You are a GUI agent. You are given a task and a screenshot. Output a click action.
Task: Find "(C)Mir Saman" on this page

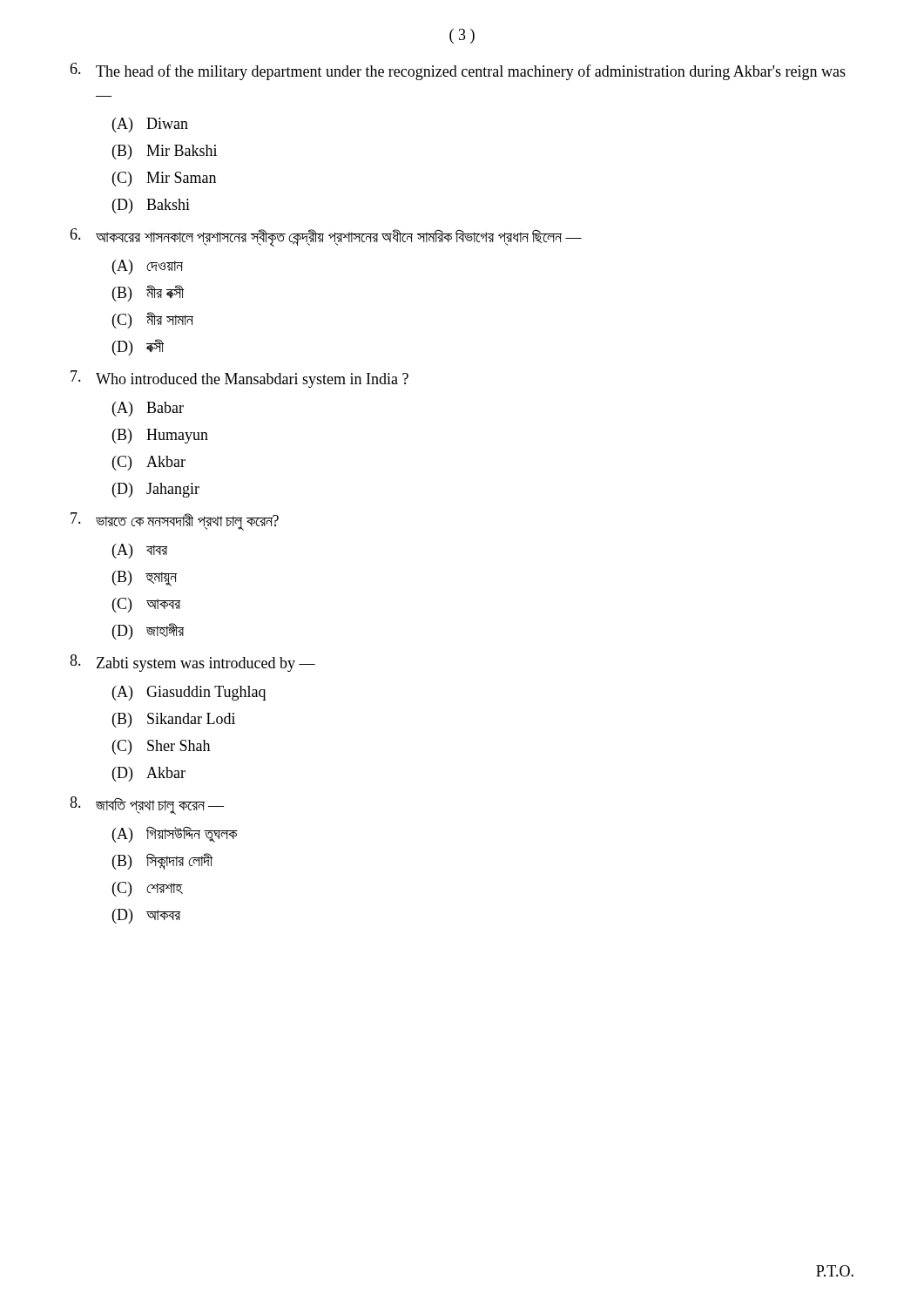[x=164, y=178]
